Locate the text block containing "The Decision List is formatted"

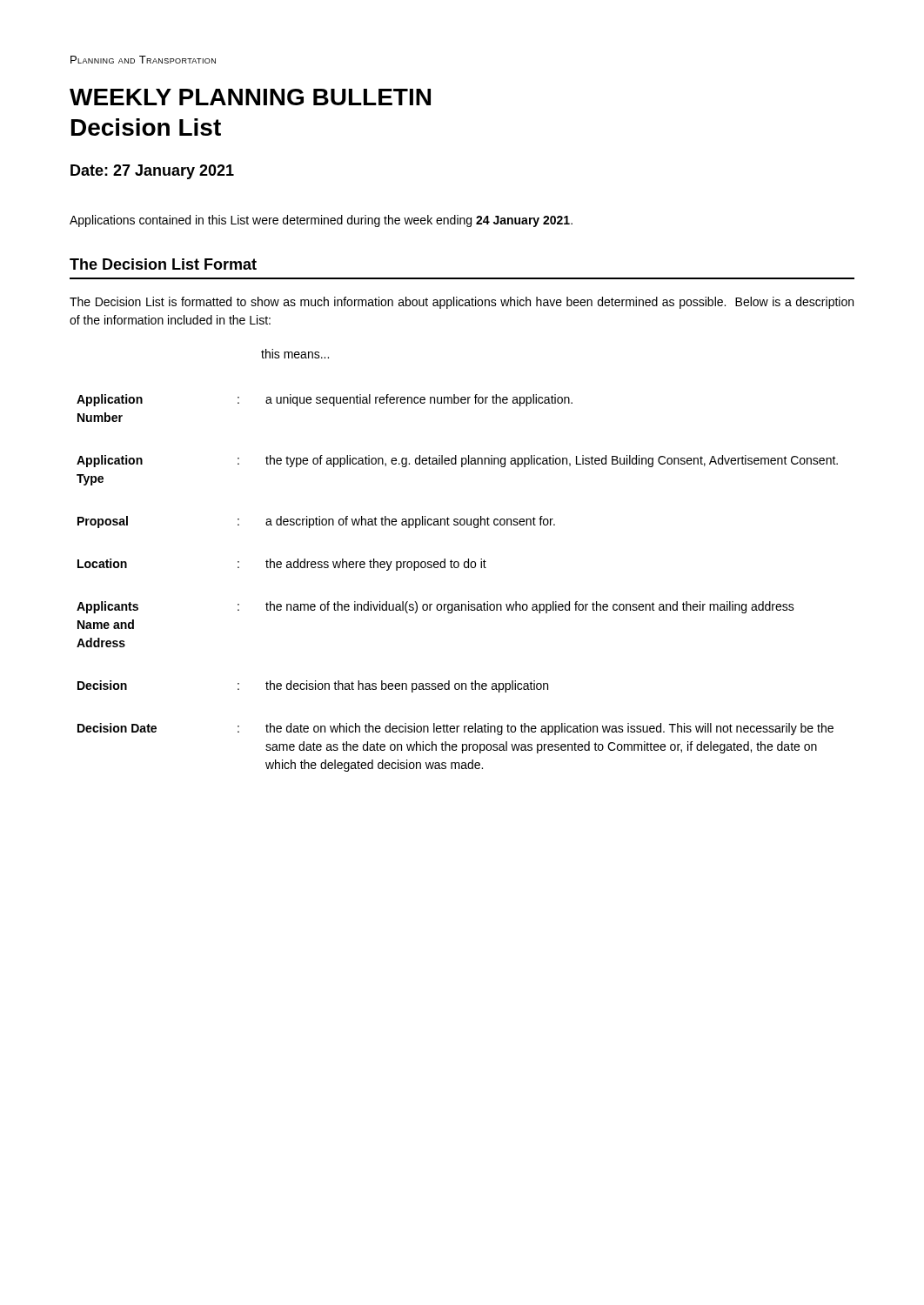click(x=462, y=311)
